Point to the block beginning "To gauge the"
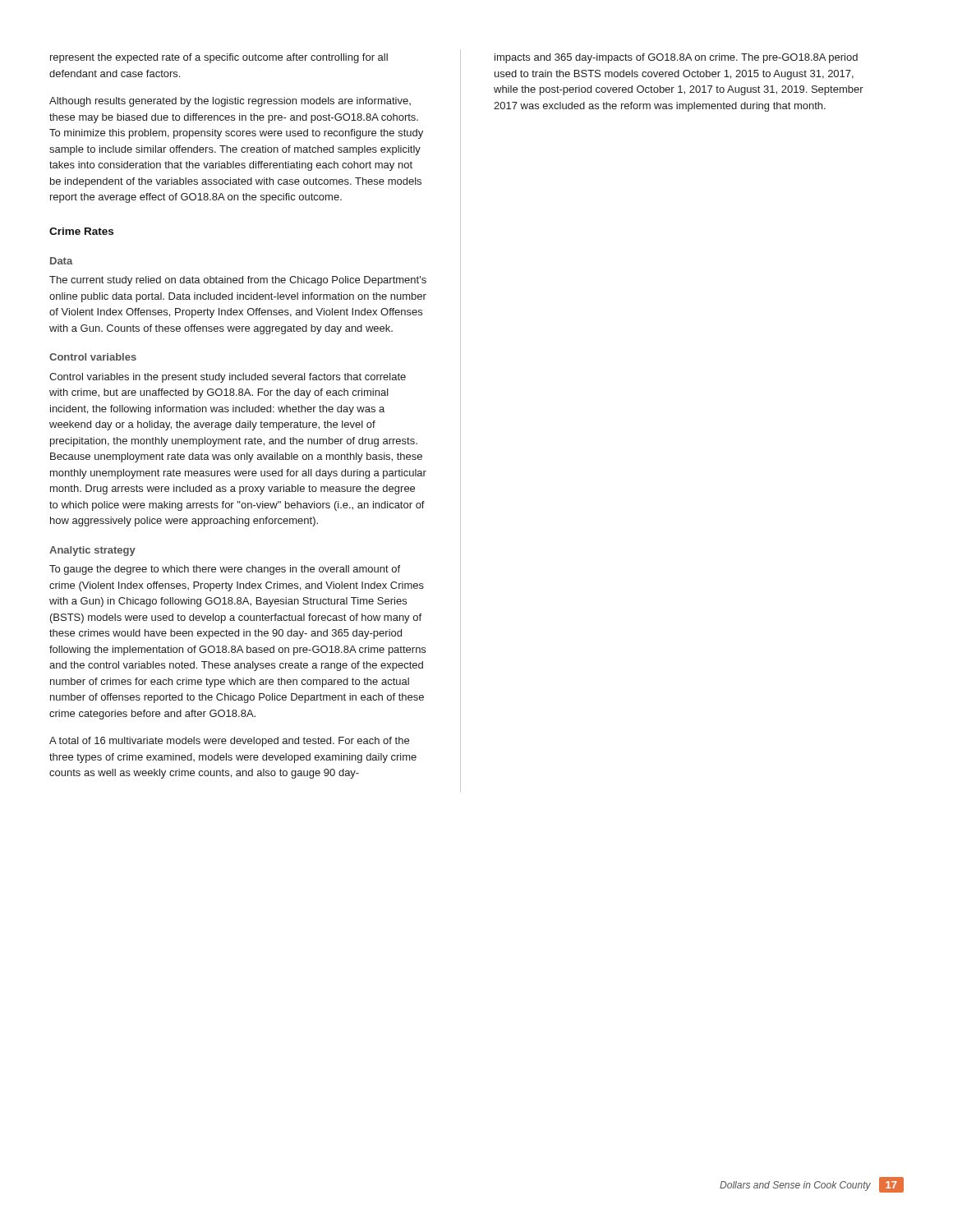953x1232 pixels. [238, 641]
